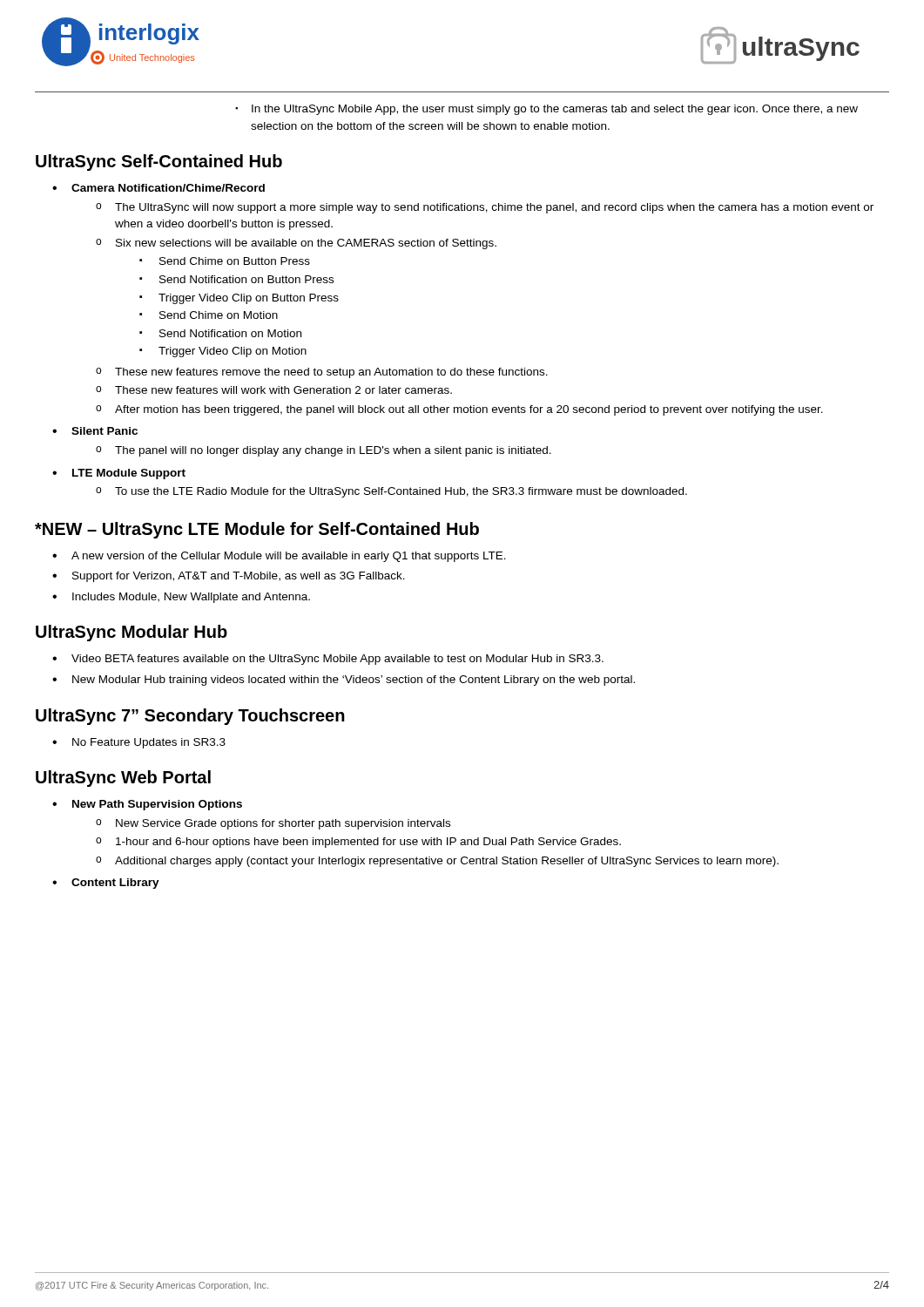This screenshot has width=924, height=1307.
Task: Click the passage that begins "Support for Verizon, AT&T and T-Mobile, as well"
Action: (238, 576)
